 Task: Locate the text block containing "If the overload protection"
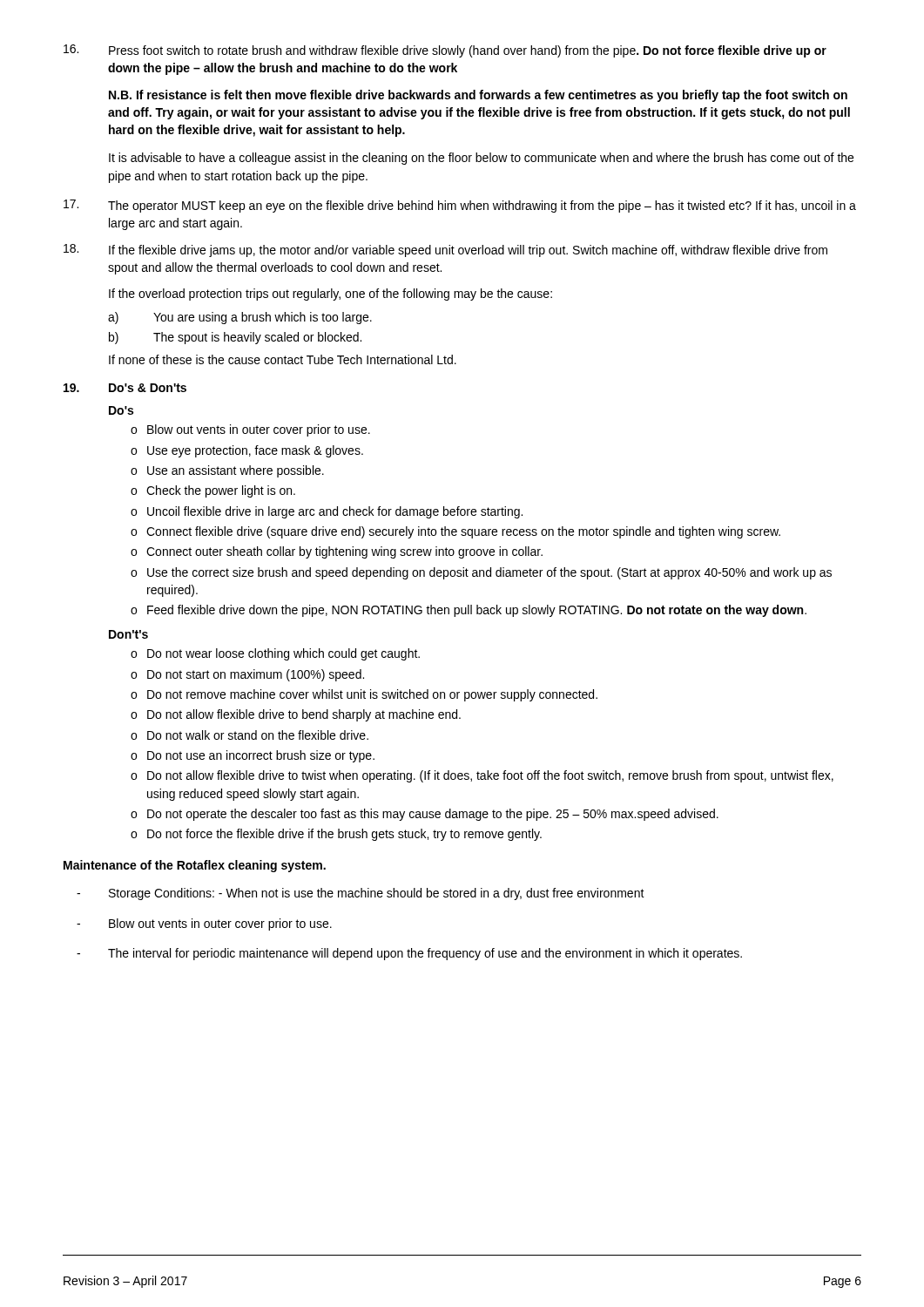(x=331, y=294)
